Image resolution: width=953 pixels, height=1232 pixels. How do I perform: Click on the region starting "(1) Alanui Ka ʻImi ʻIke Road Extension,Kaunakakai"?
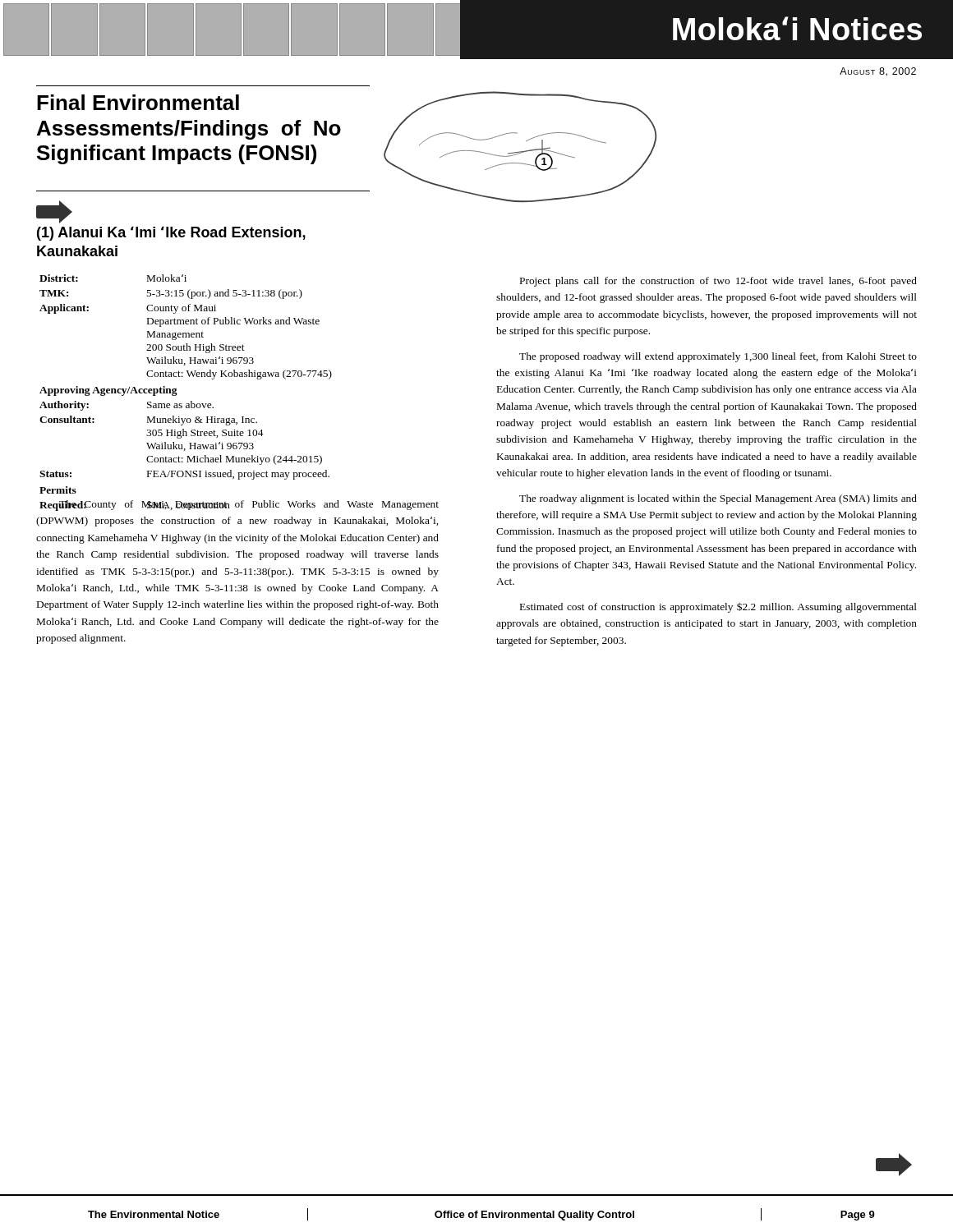(250, 242)
